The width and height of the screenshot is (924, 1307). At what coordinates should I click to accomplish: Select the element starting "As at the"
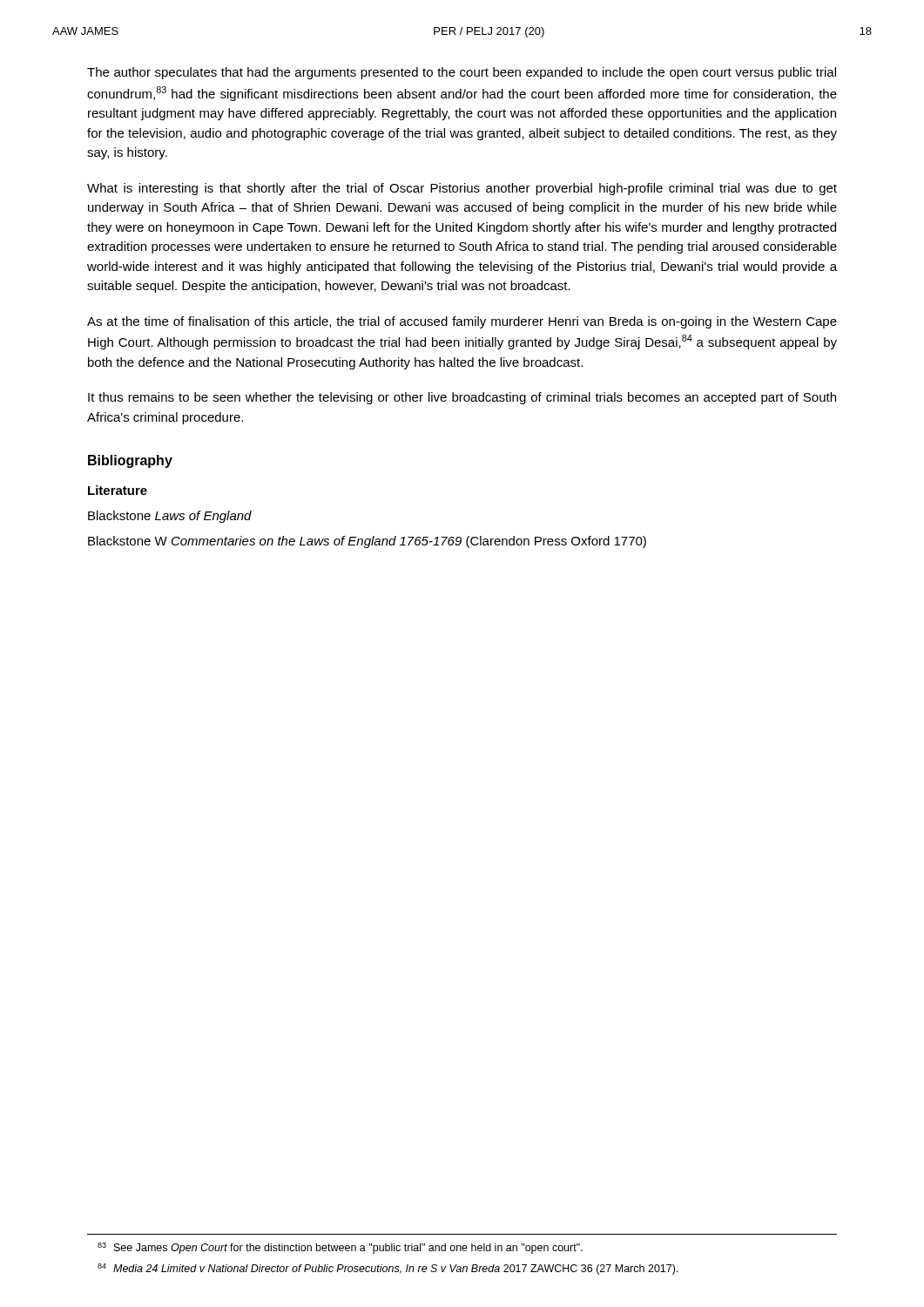[x=462, y=341]
